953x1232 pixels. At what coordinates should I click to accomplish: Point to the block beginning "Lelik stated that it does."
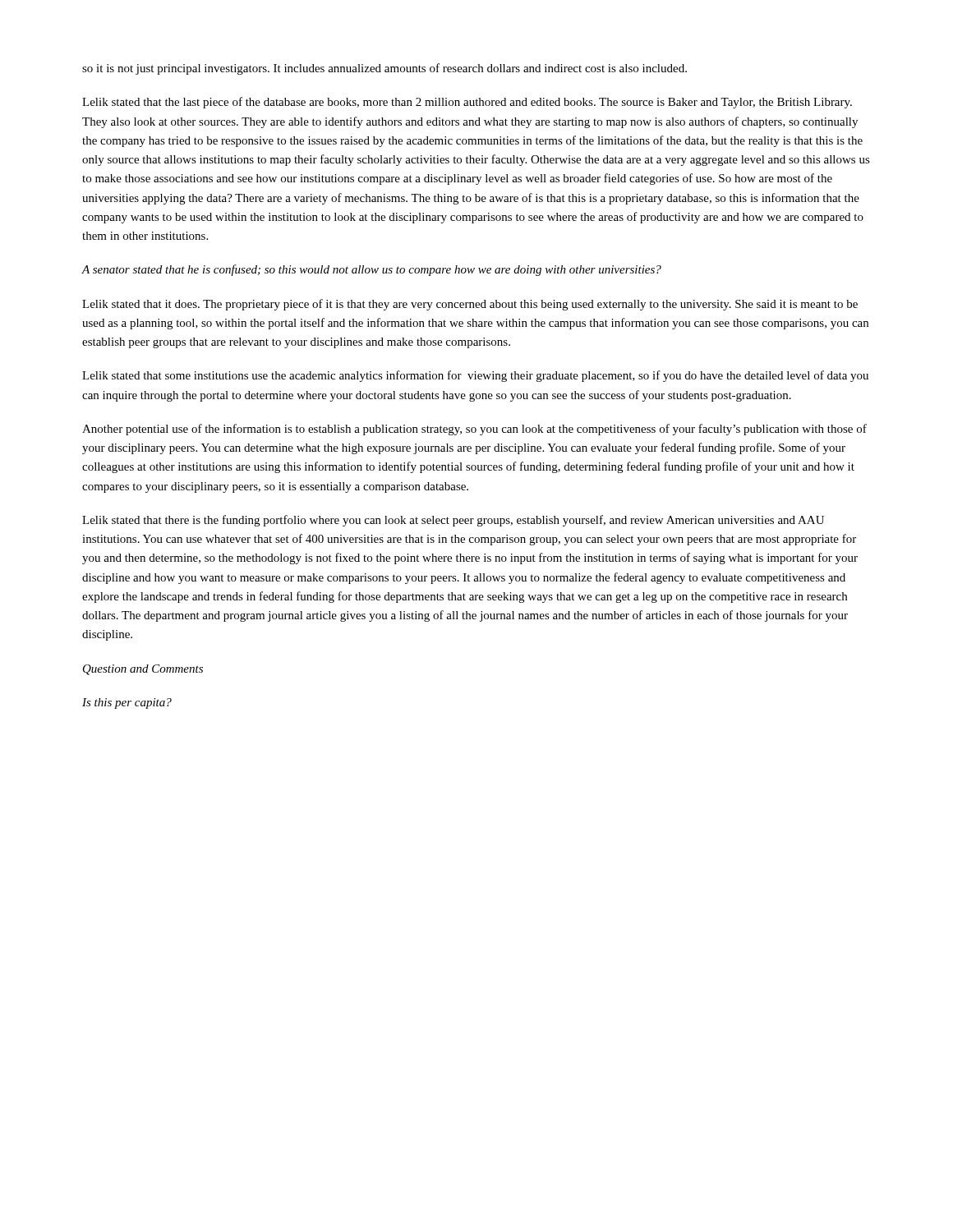coord(476,323)
